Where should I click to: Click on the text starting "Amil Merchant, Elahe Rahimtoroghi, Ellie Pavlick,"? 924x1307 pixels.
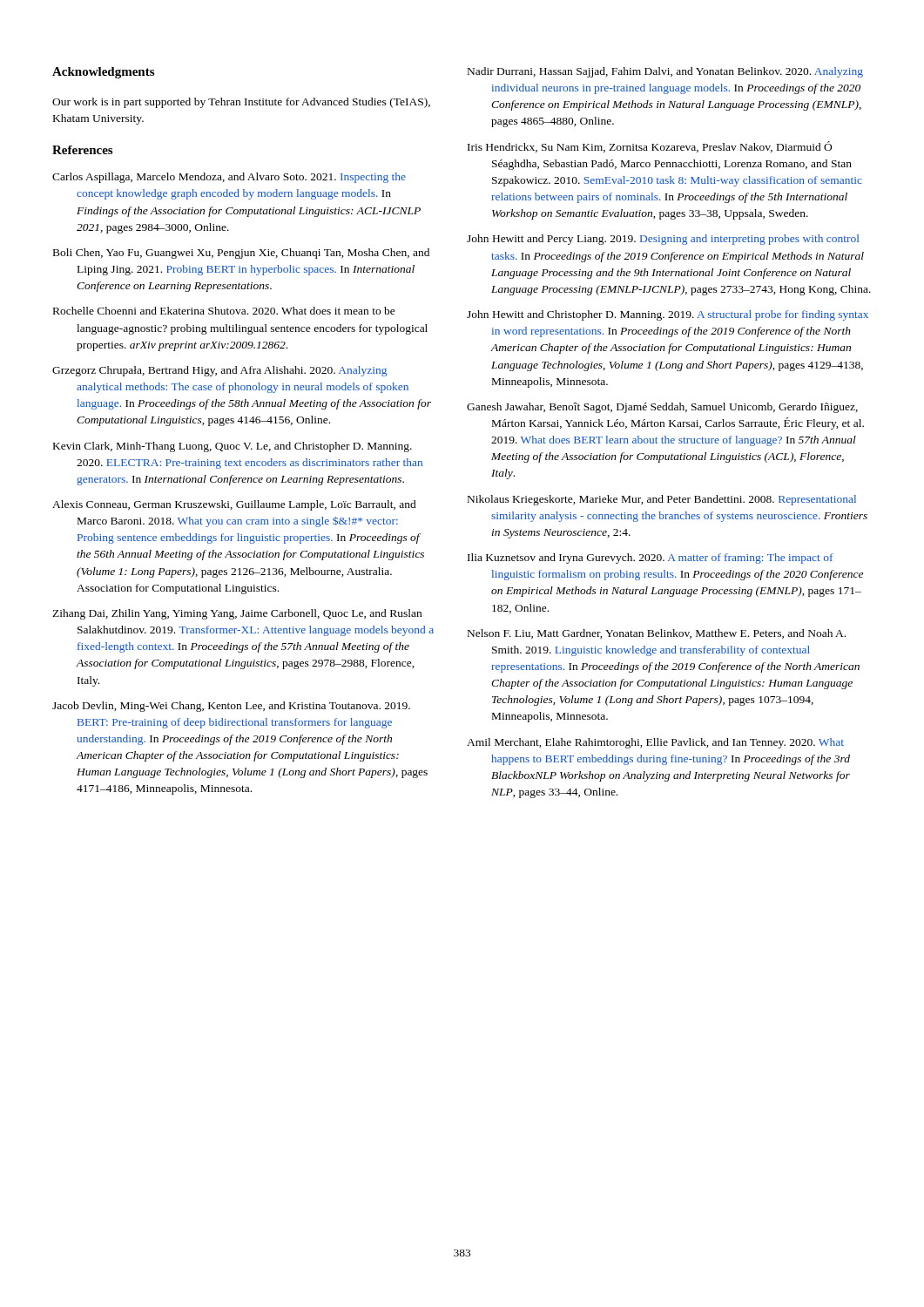coord(658,767)
